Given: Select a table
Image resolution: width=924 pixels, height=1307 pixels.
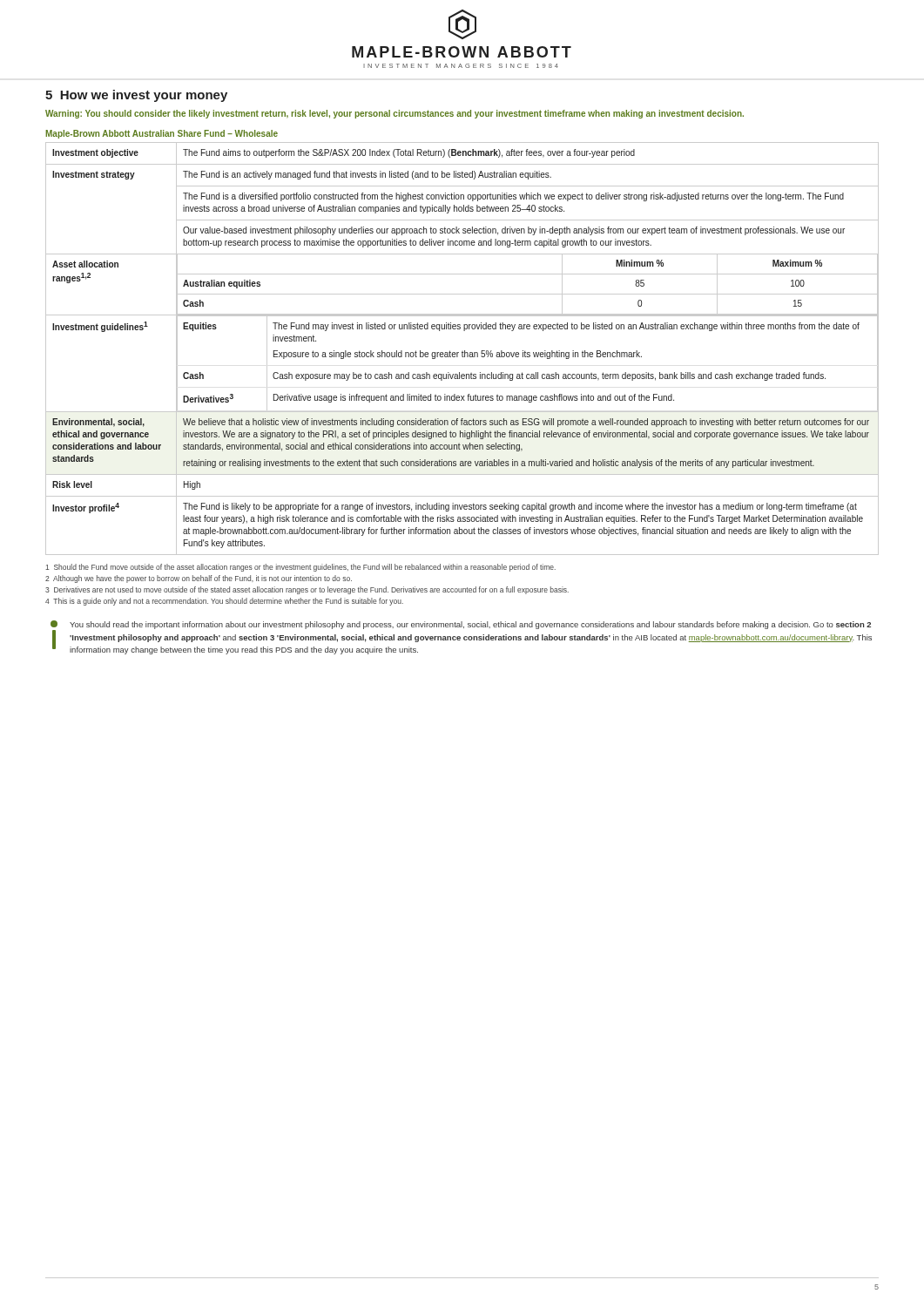Looking at the screenshot, I should coord(462,349).
